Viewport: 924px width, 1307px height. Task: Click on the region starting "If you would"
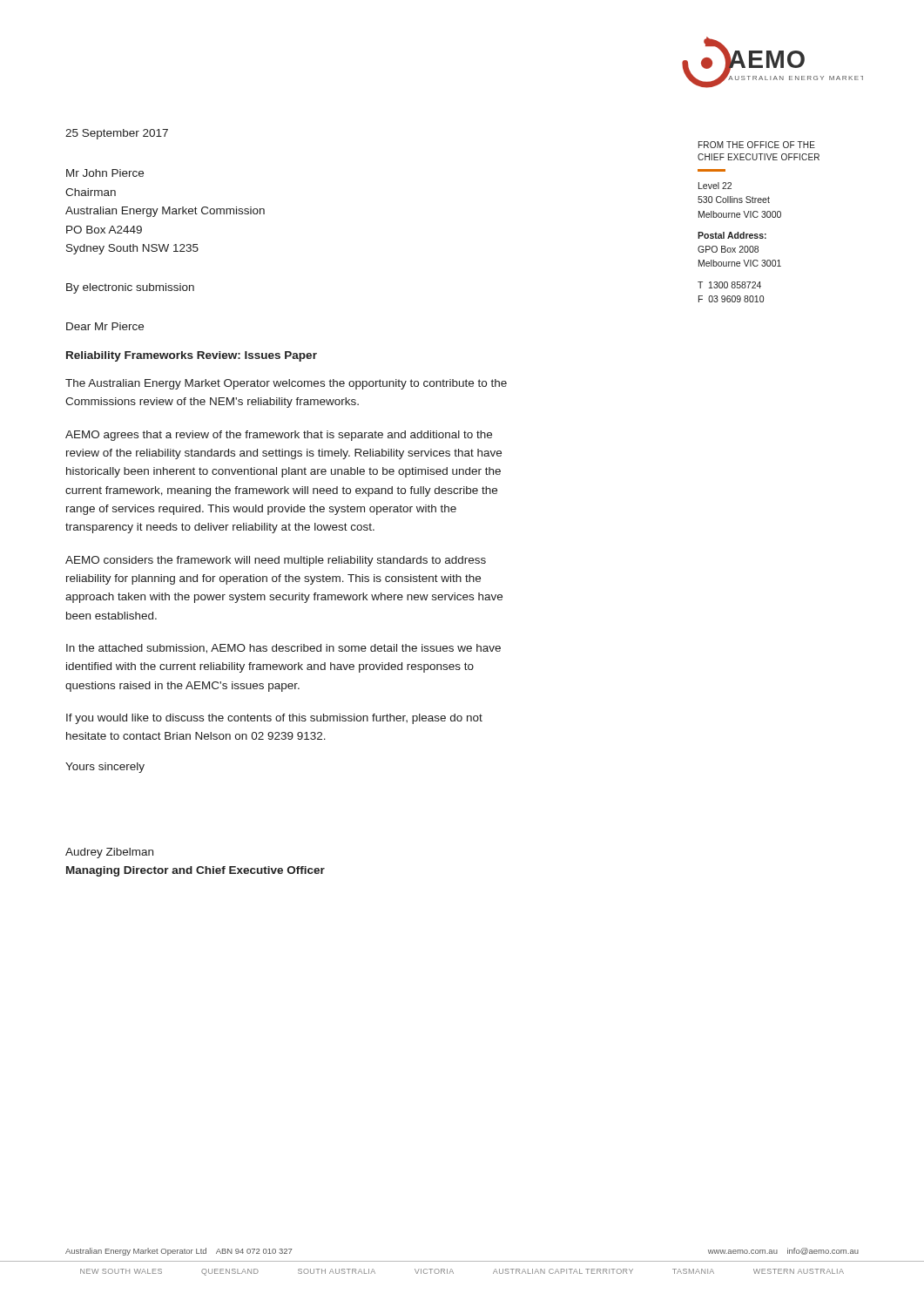tap(274, 727)
